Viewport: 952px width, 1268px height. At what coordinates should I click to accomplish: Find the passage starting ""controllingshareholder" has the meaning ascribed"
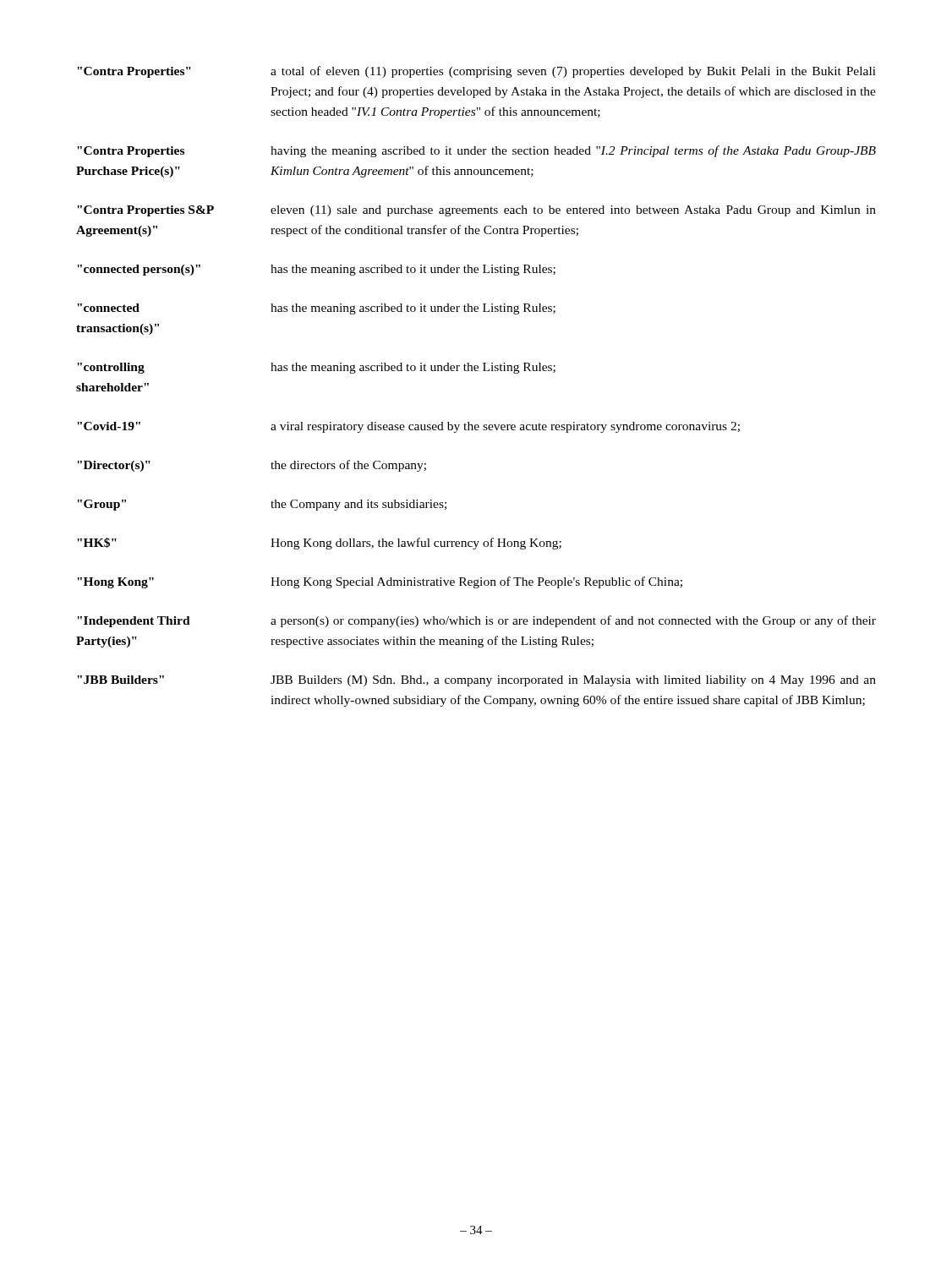coord(476,377)
